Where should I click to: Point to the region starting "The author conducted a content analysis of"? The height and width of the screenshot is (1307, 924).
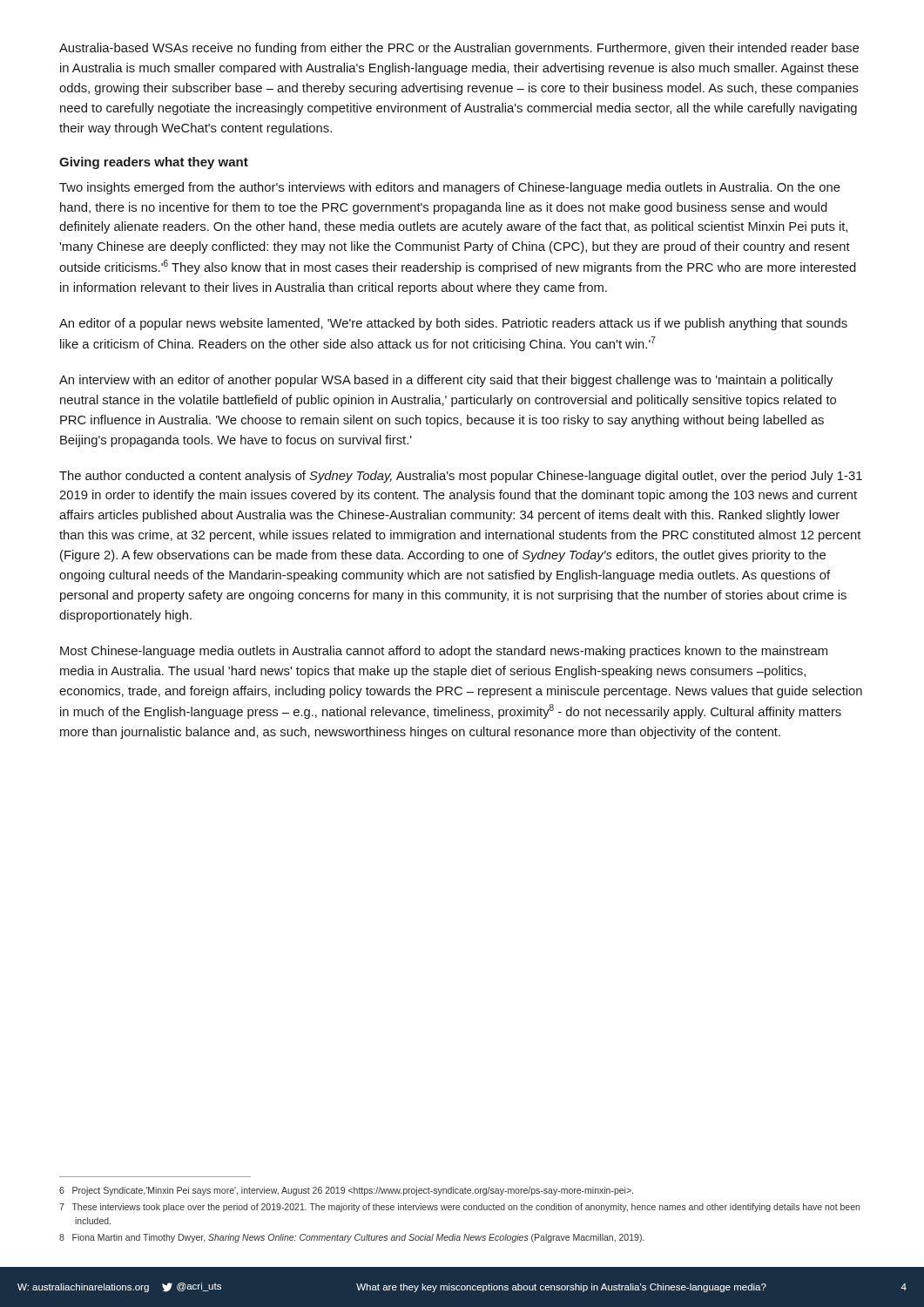pos(461,545)
